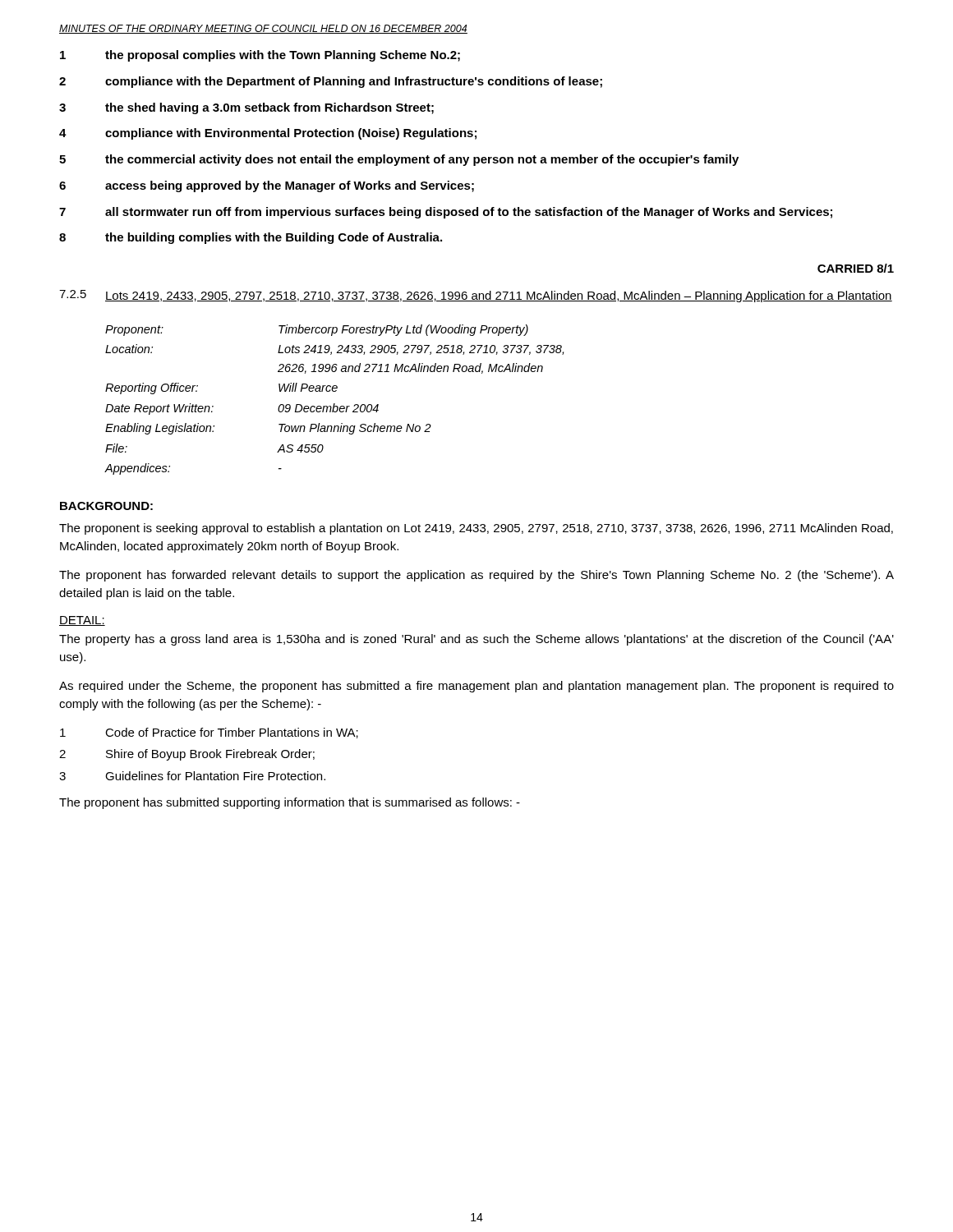953x1232 pixels.
Task: Point to the text starting "6 access being approved by the"
Action: pos(476,185)
